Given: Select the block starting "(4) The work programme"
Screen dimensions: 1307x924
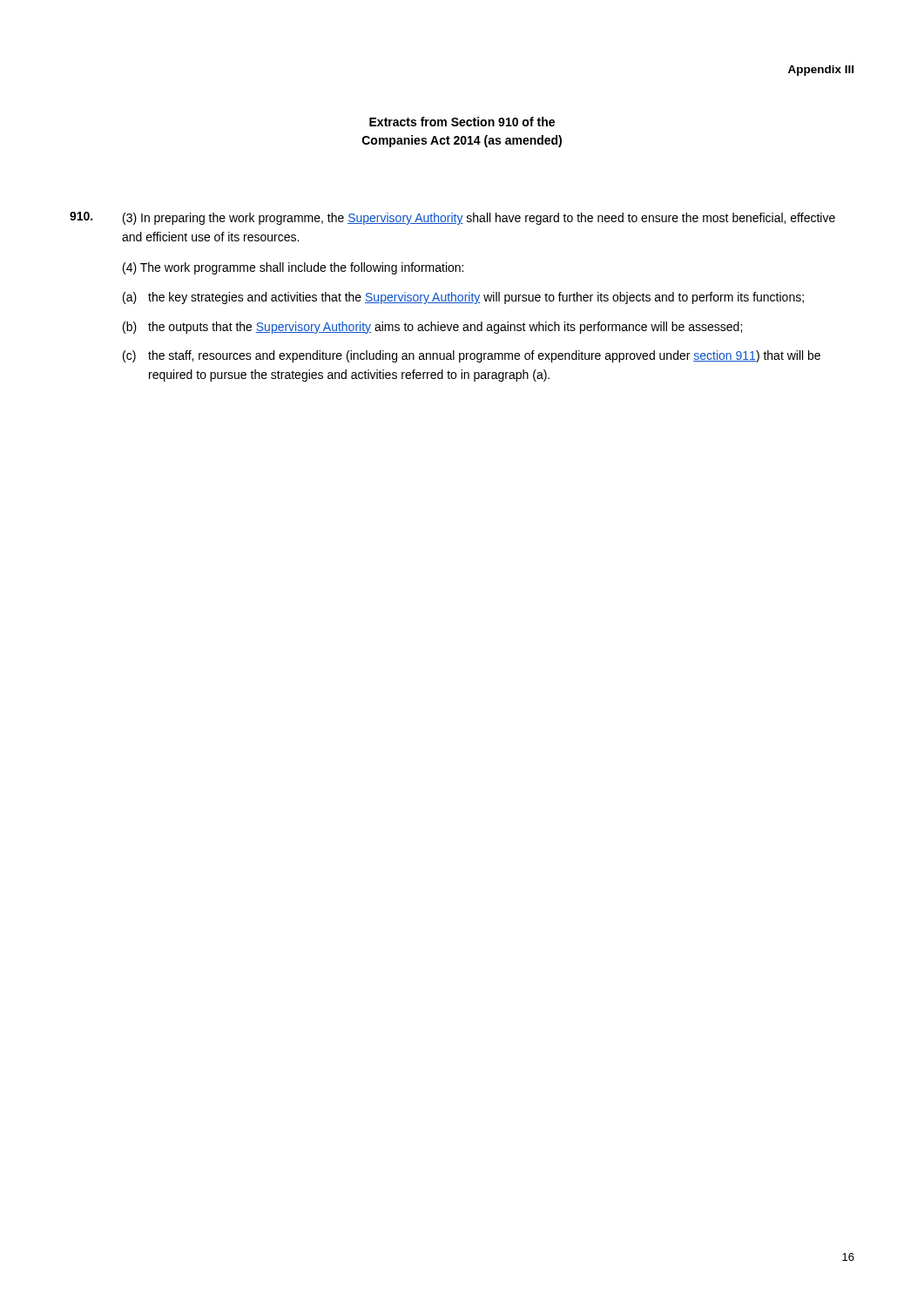Looking at the screenshot, I should 293,268.
